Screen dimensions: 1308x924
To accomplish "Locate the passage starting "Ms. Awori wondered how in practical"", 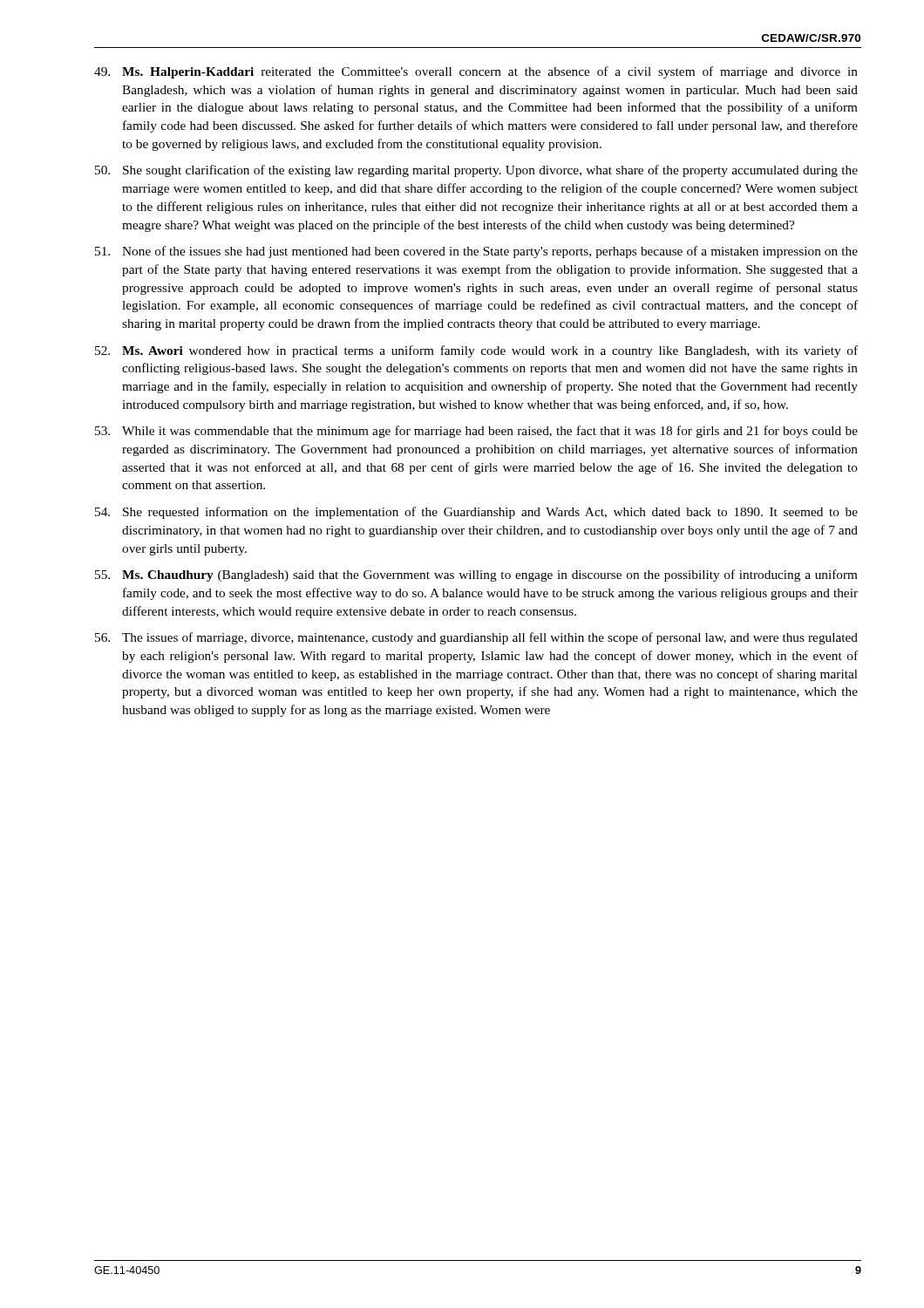I will [x=476, y=378].
